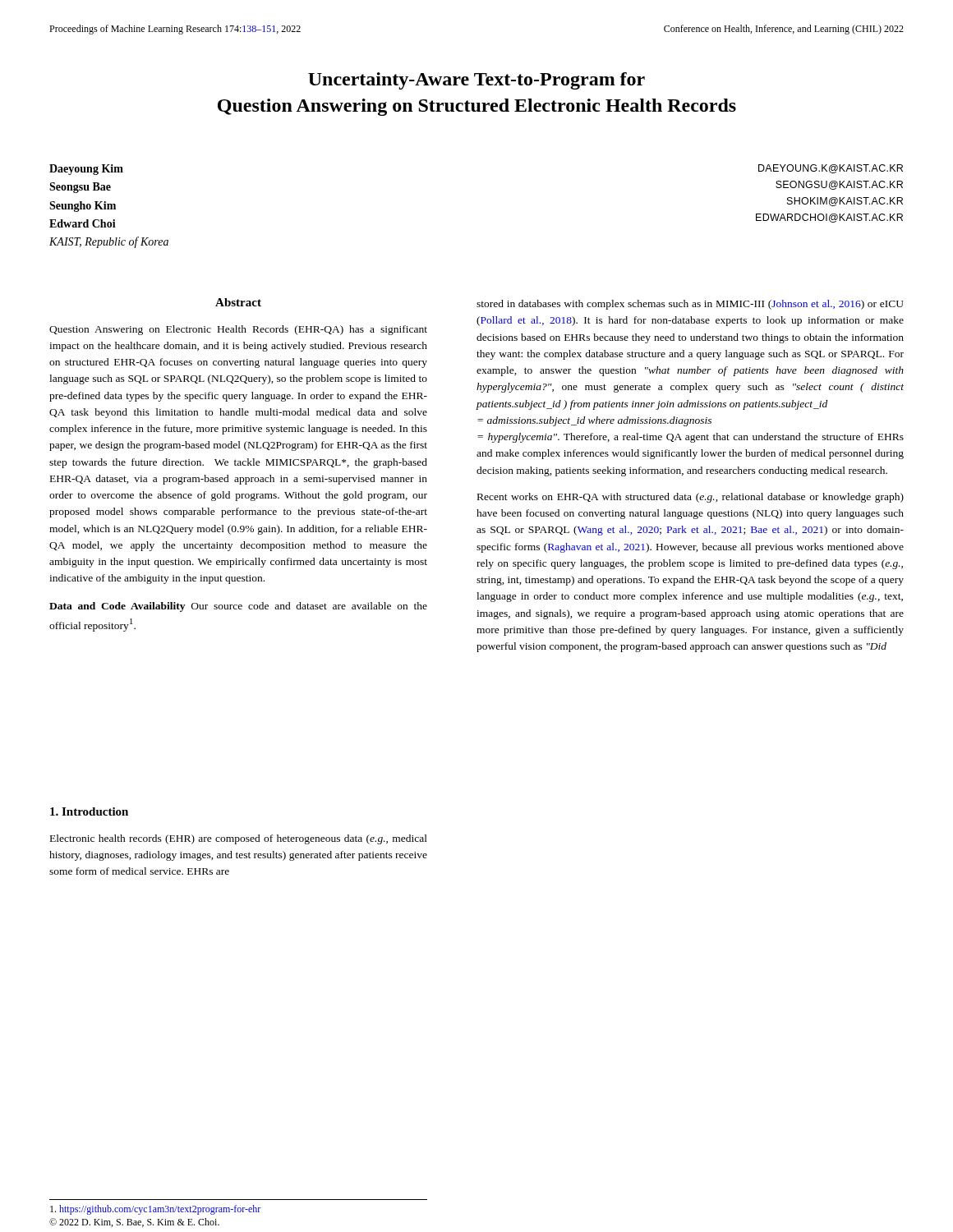The image size is (953, 1232).
Task: Click on the element starting "stored in databases with complex schemas"
Action: [x=690, y=475]
